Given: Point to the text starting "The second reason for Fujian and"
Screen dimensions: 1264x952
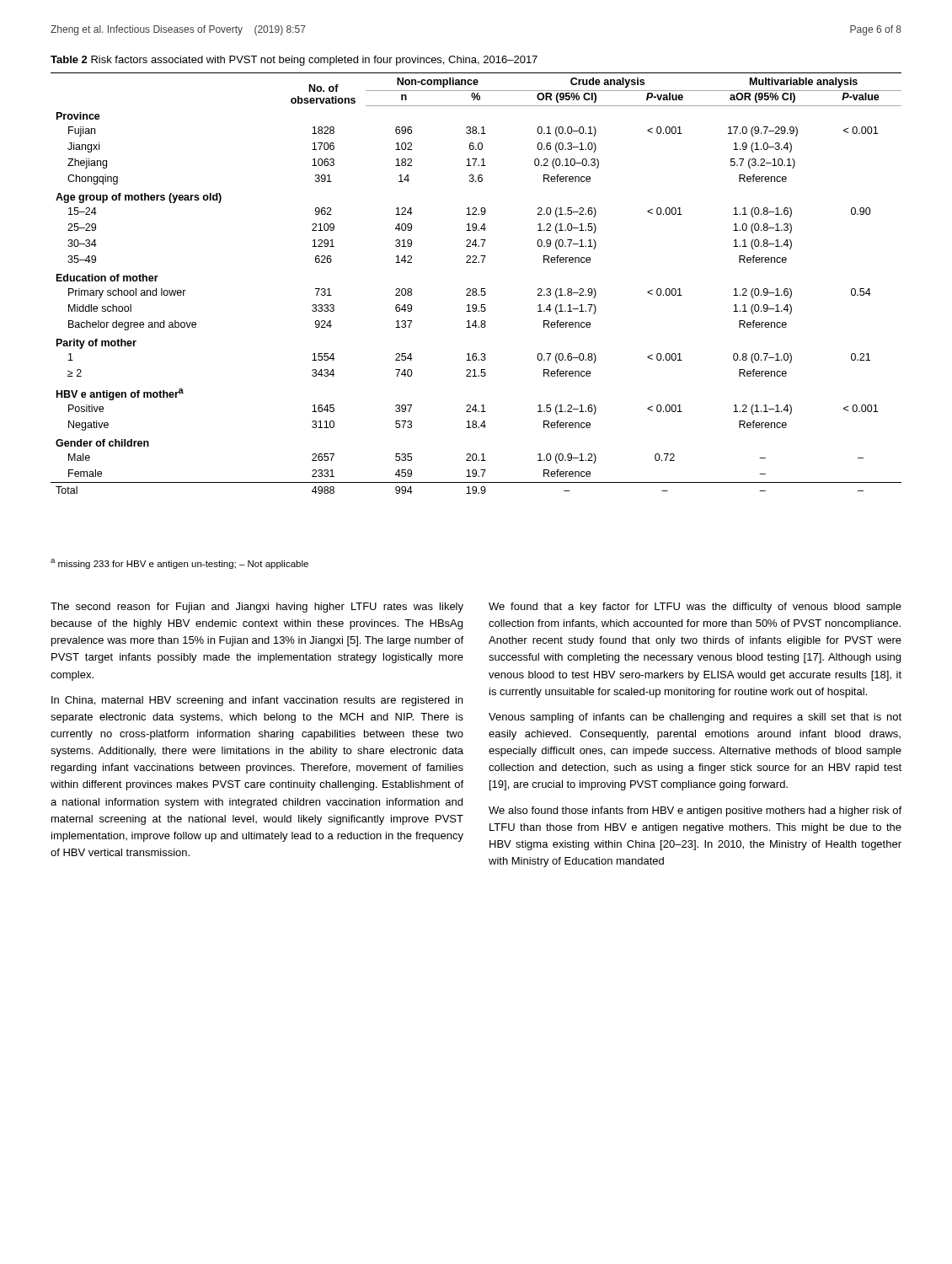Looking at the screenshot, I should pos(257,730).
